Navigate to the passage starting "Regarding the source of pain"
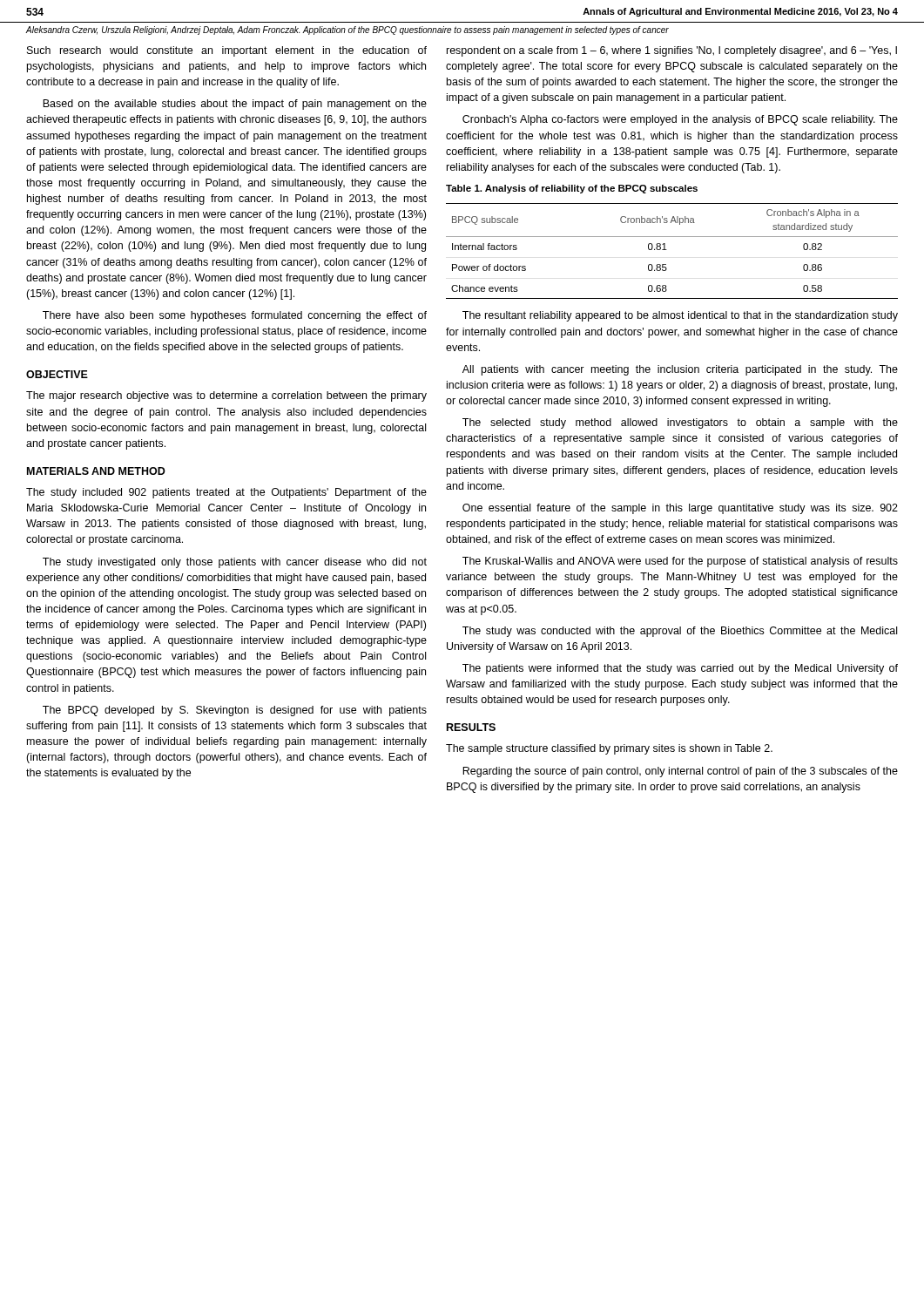924x1307 pixels. point(672,779)
